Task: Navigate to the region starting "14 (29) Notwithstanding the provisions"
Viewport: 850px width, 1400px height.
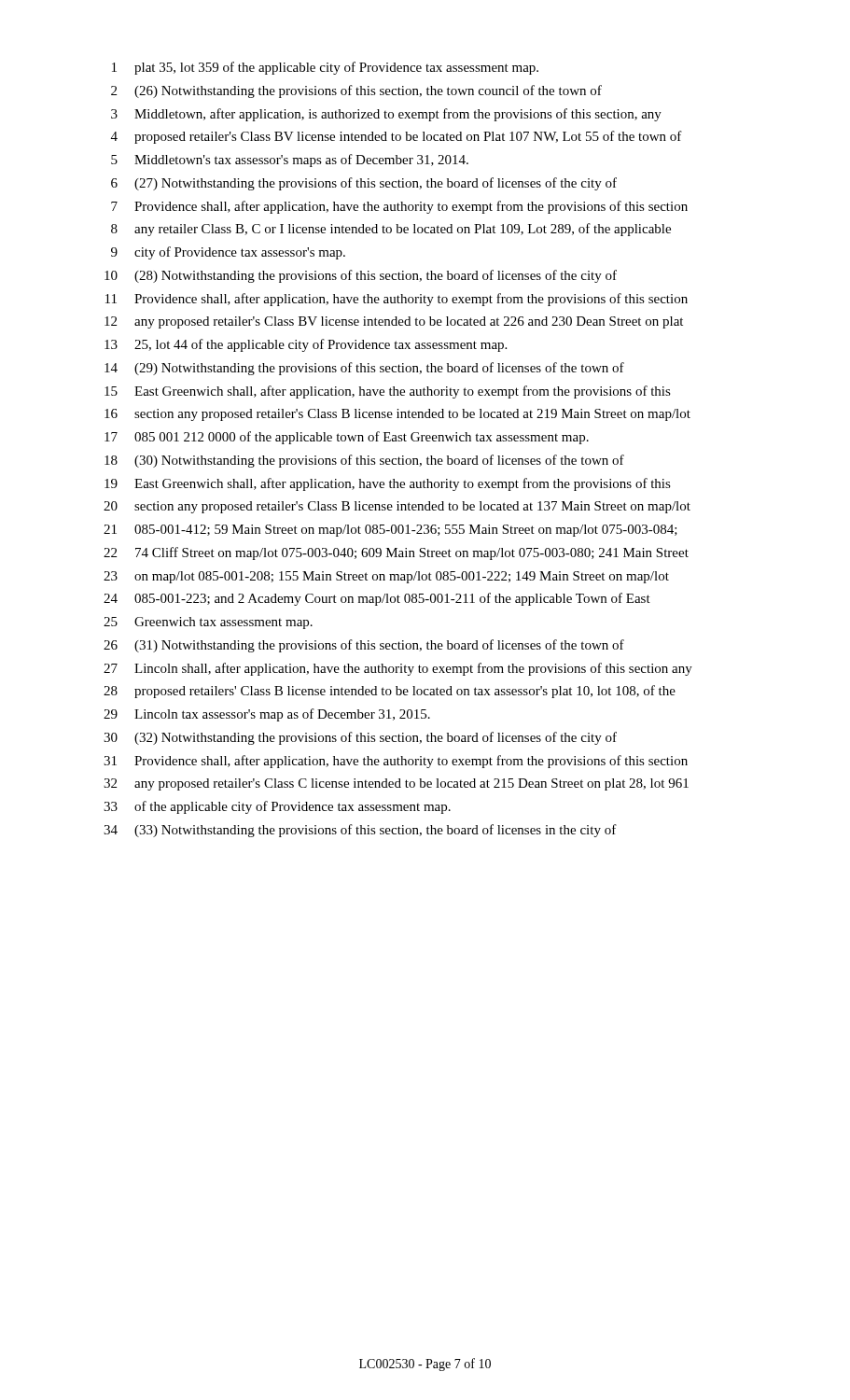Action: tap(425, 402)
